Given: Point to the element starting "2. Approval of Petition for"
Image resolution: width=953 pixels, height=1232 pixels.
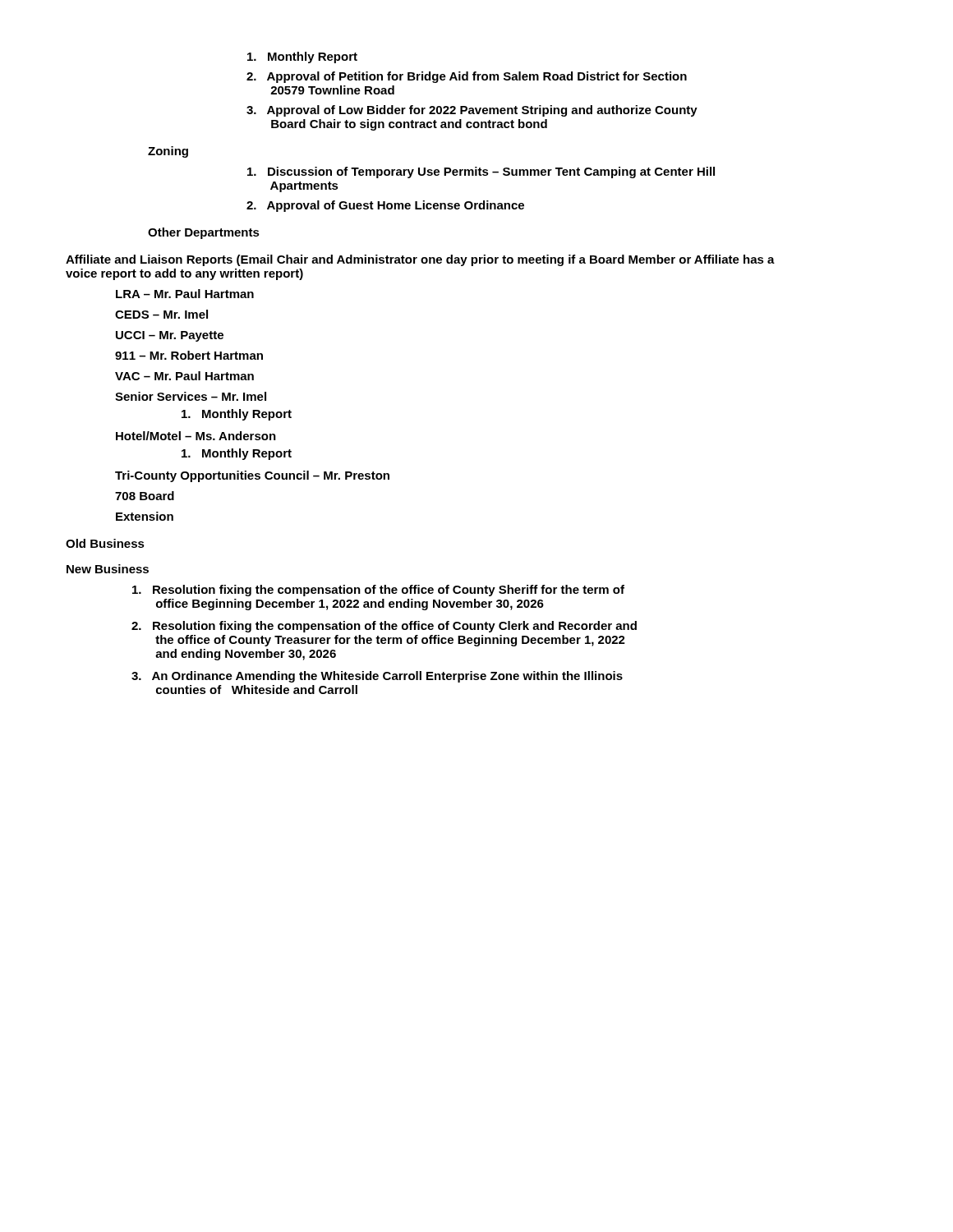Looking at the screenshot, I should pos(467,83).
